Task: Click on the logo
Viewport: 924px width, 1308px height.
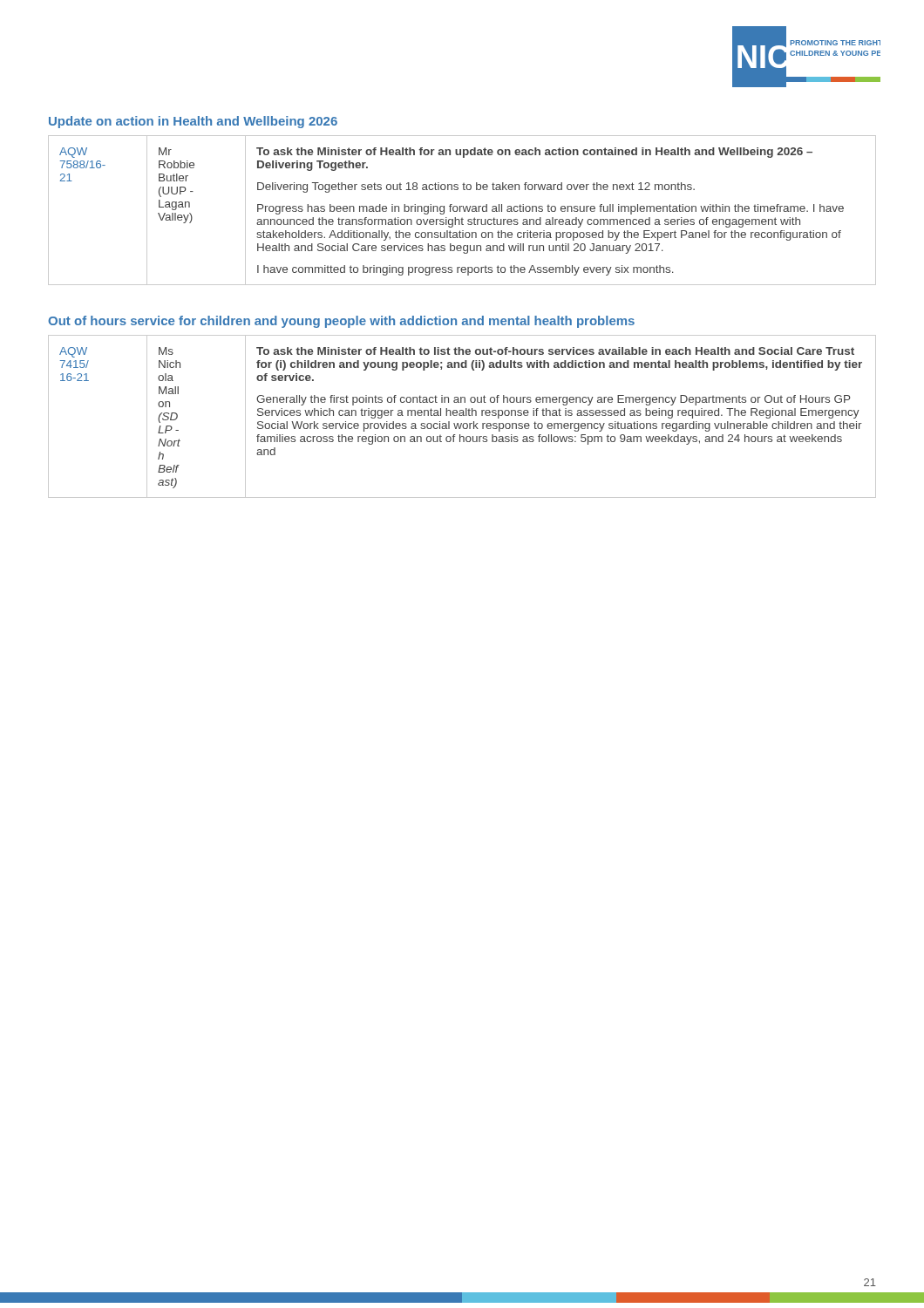Action: (x=806, y=58)
